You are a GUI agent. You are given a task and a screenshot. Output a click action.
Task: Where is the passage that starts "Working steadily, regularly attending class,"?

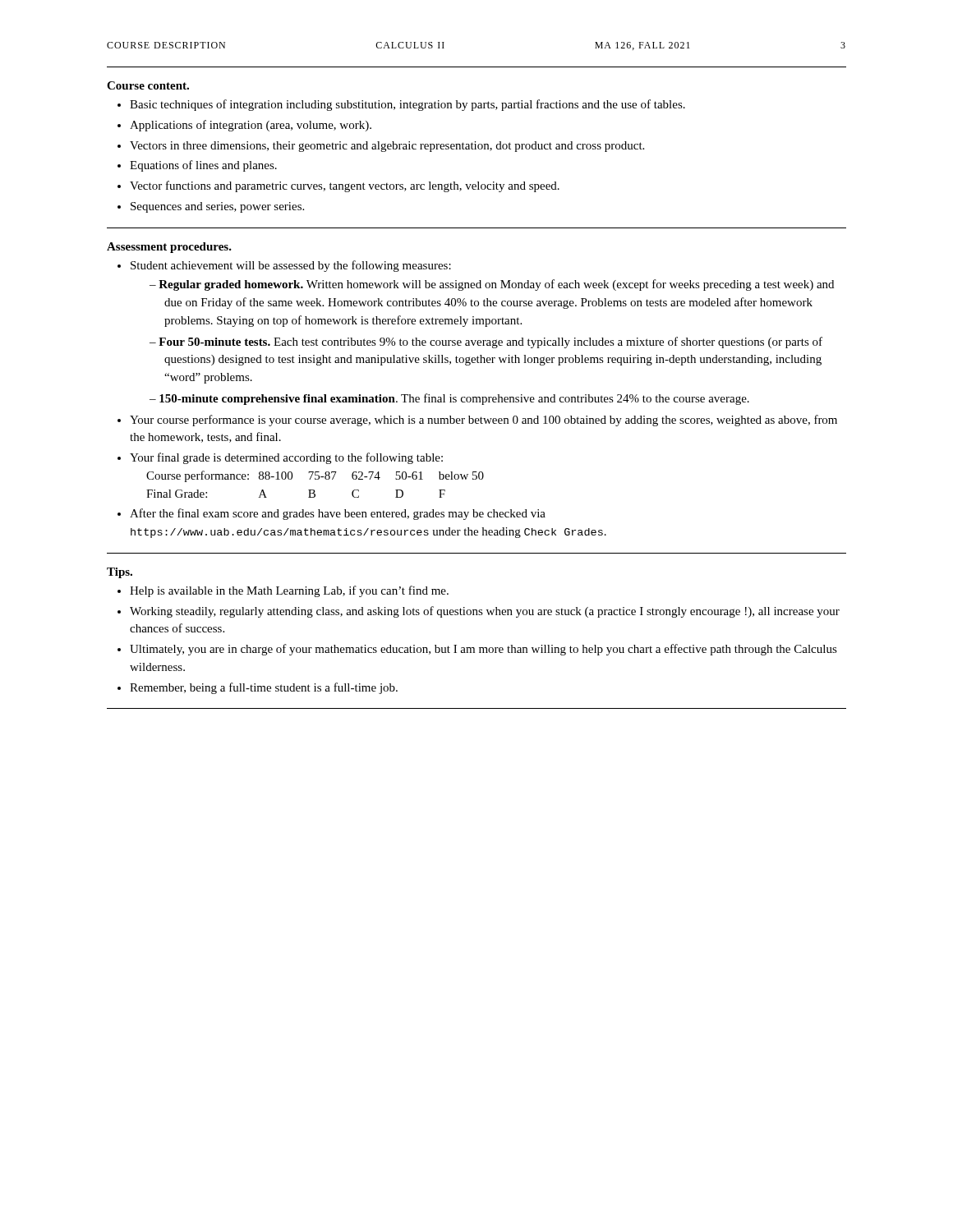485,620
